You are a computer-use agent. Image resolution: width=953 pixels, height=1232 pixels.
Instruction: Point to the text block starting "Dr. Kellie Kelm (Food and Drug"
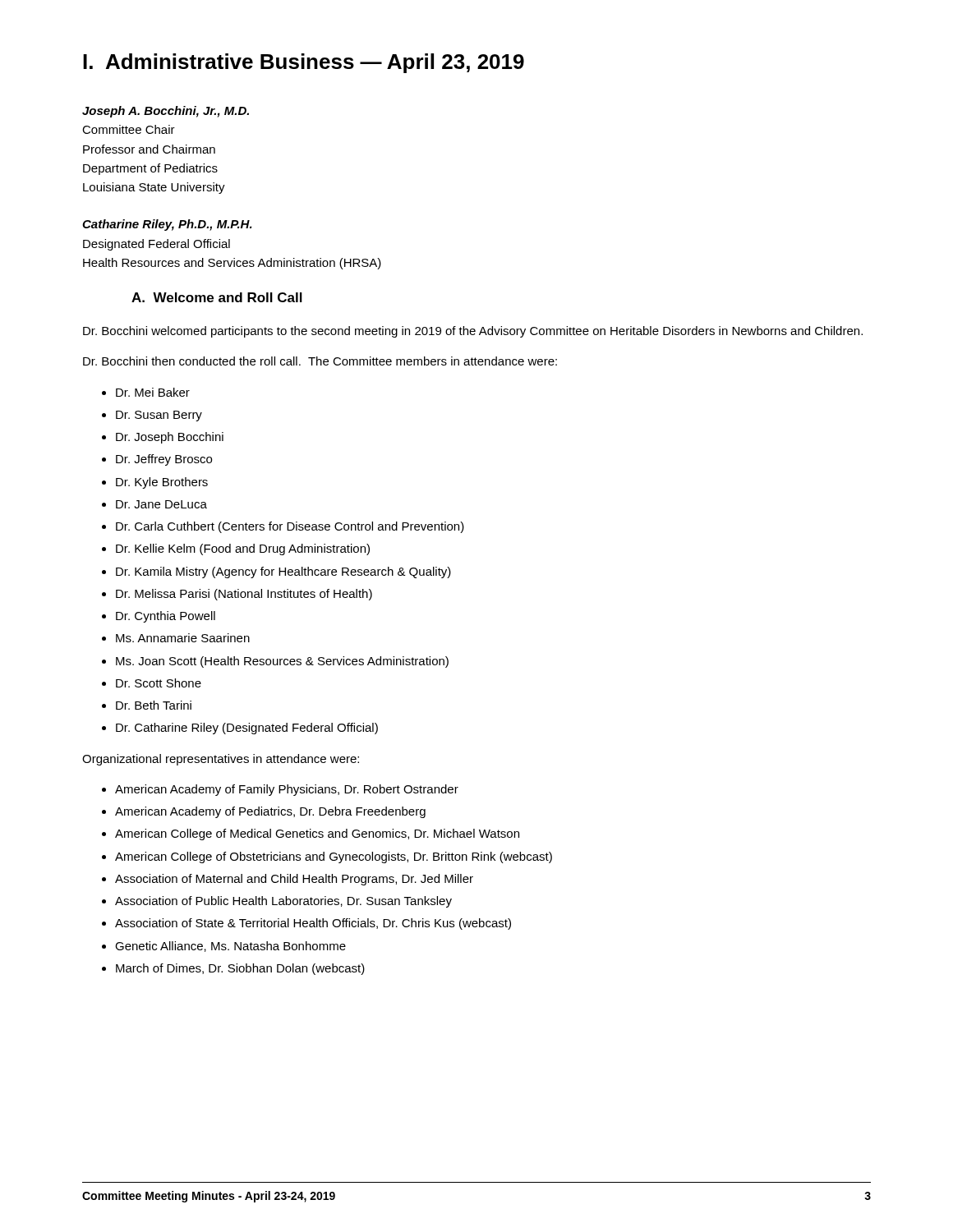pyautogui.click(x=243, y=548)
